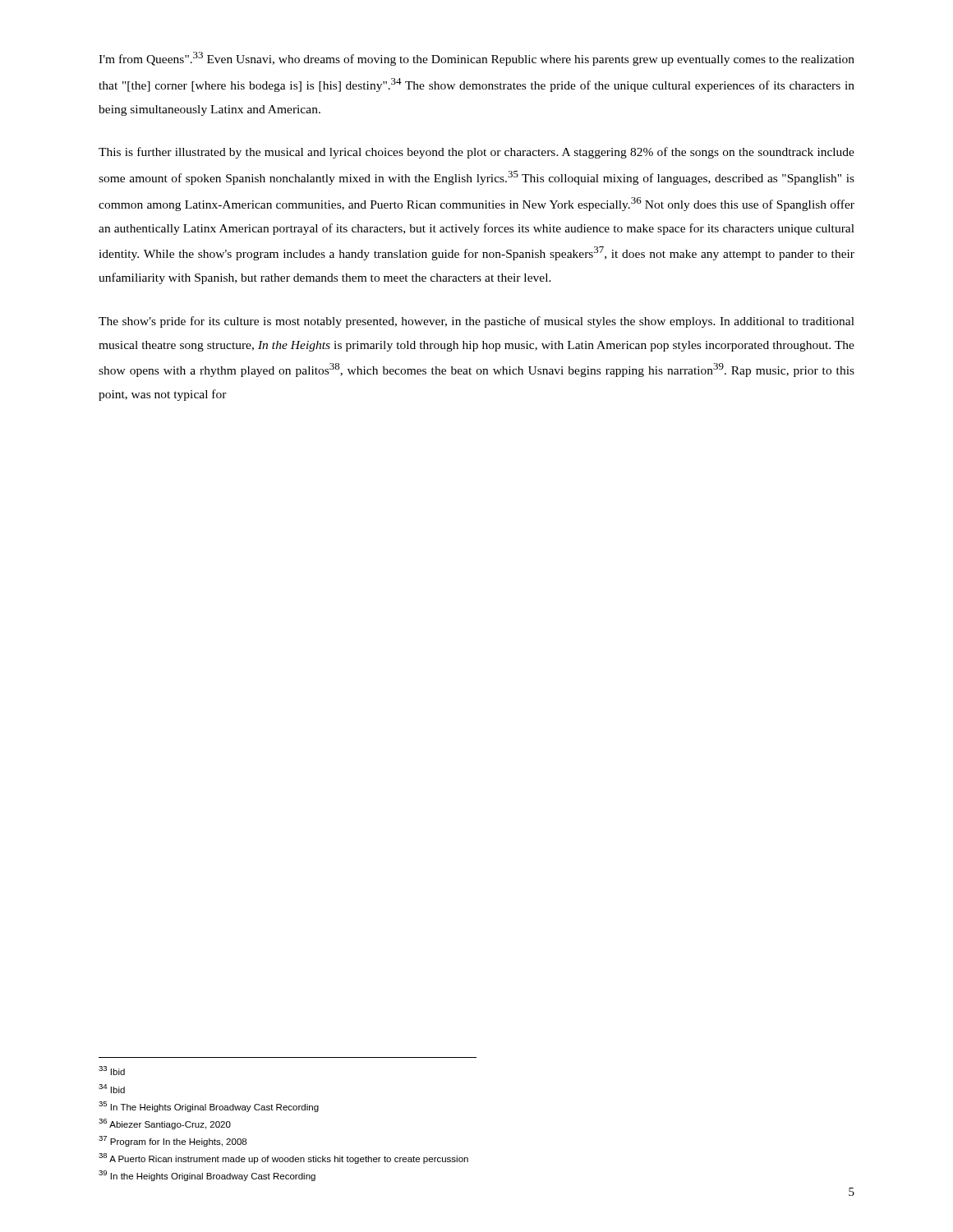Find the footnote that says "36 Abiezer Santiago-Cruz, 2020"
The height and width of the screenshot is (1232, 953).
click(x=165, y=1122)
